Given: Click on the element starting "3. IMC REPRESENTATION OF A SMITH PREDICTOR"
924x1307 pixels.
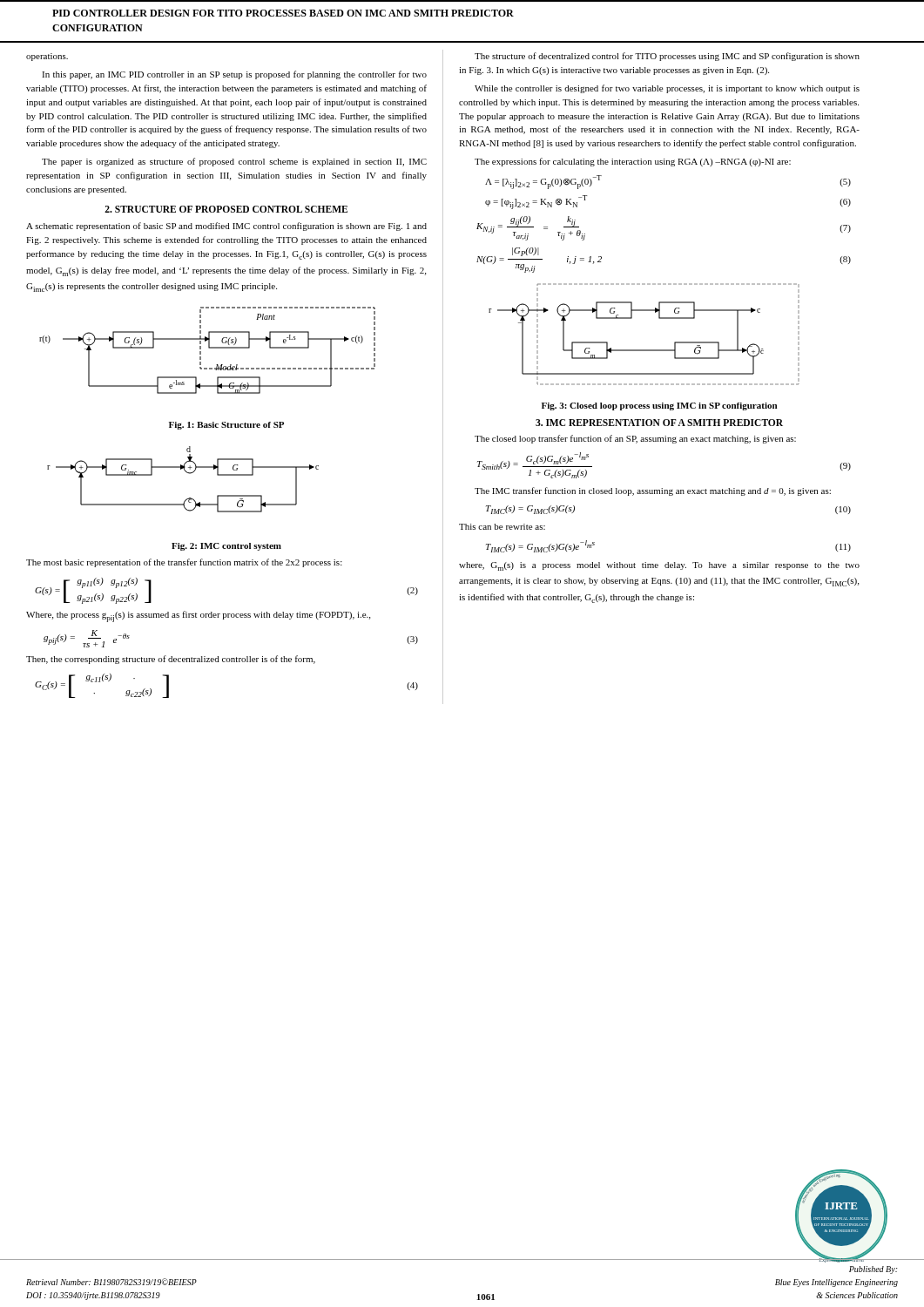Looking at the screenshot, I should (x=659, y=422).
